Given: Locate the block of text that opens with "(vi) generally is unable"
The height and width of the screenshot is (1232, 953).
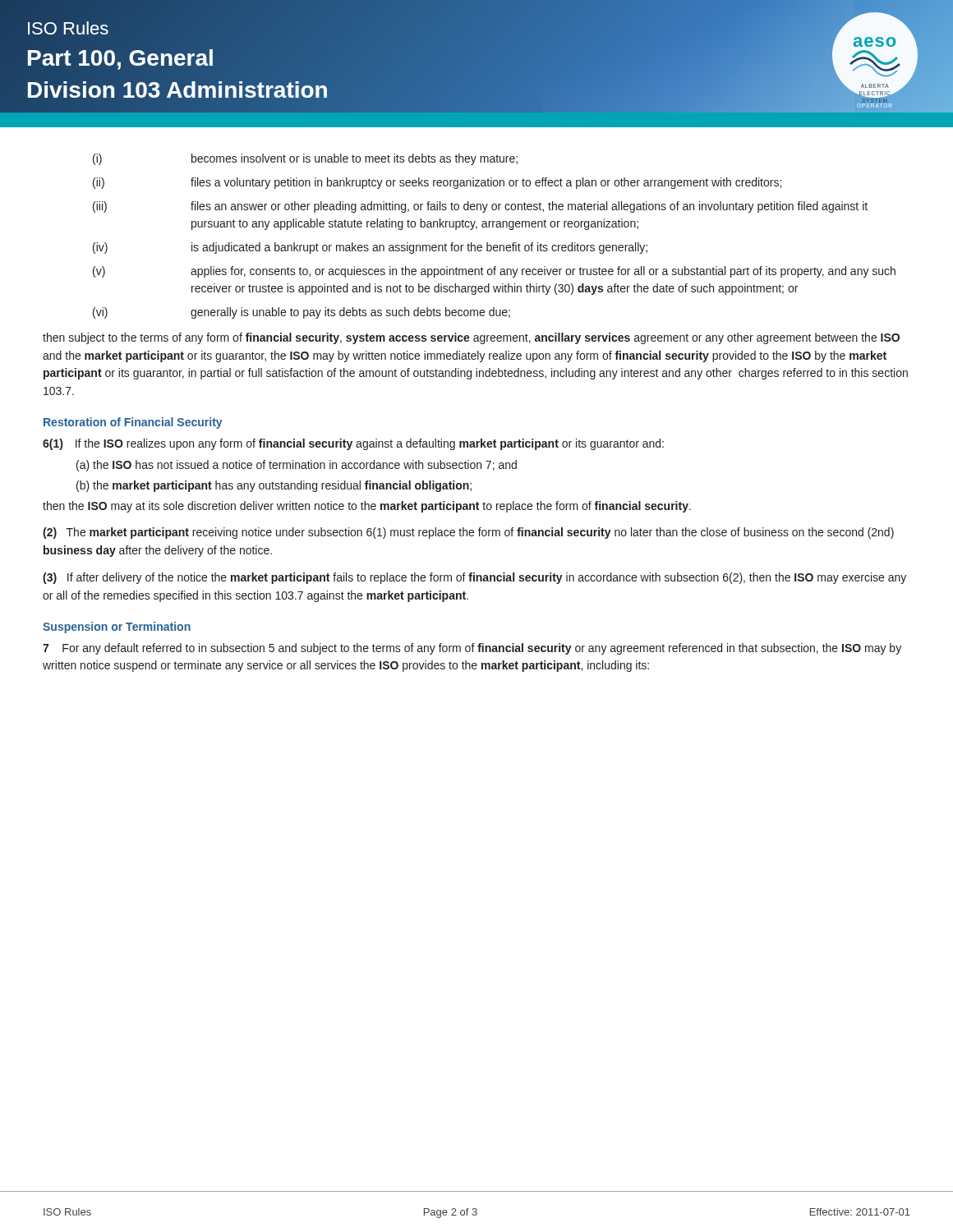Looking at the screenshot, I should click(476, 313).
